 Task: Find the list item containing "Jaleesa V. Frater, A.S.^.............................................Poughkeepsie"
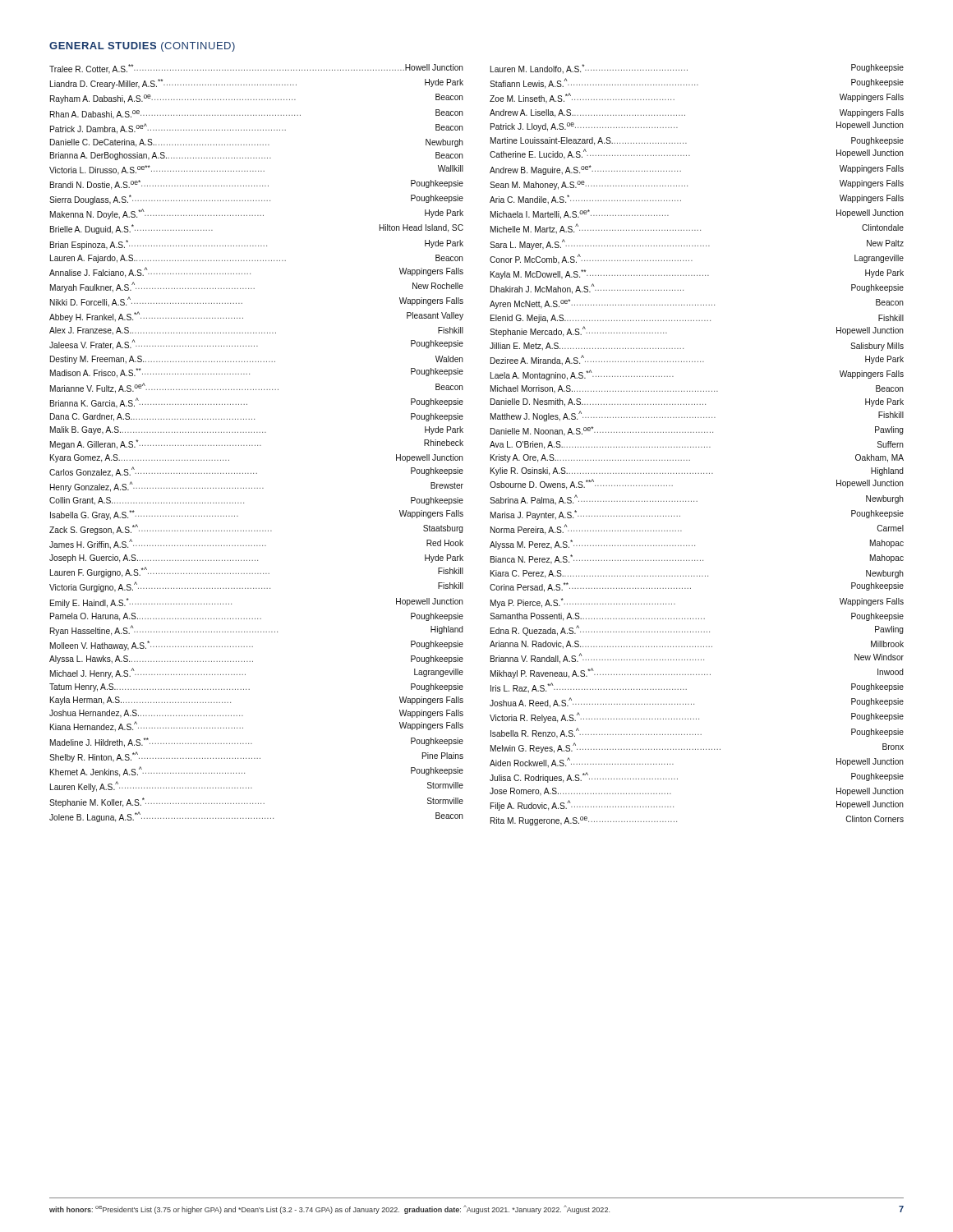[256, 345]
